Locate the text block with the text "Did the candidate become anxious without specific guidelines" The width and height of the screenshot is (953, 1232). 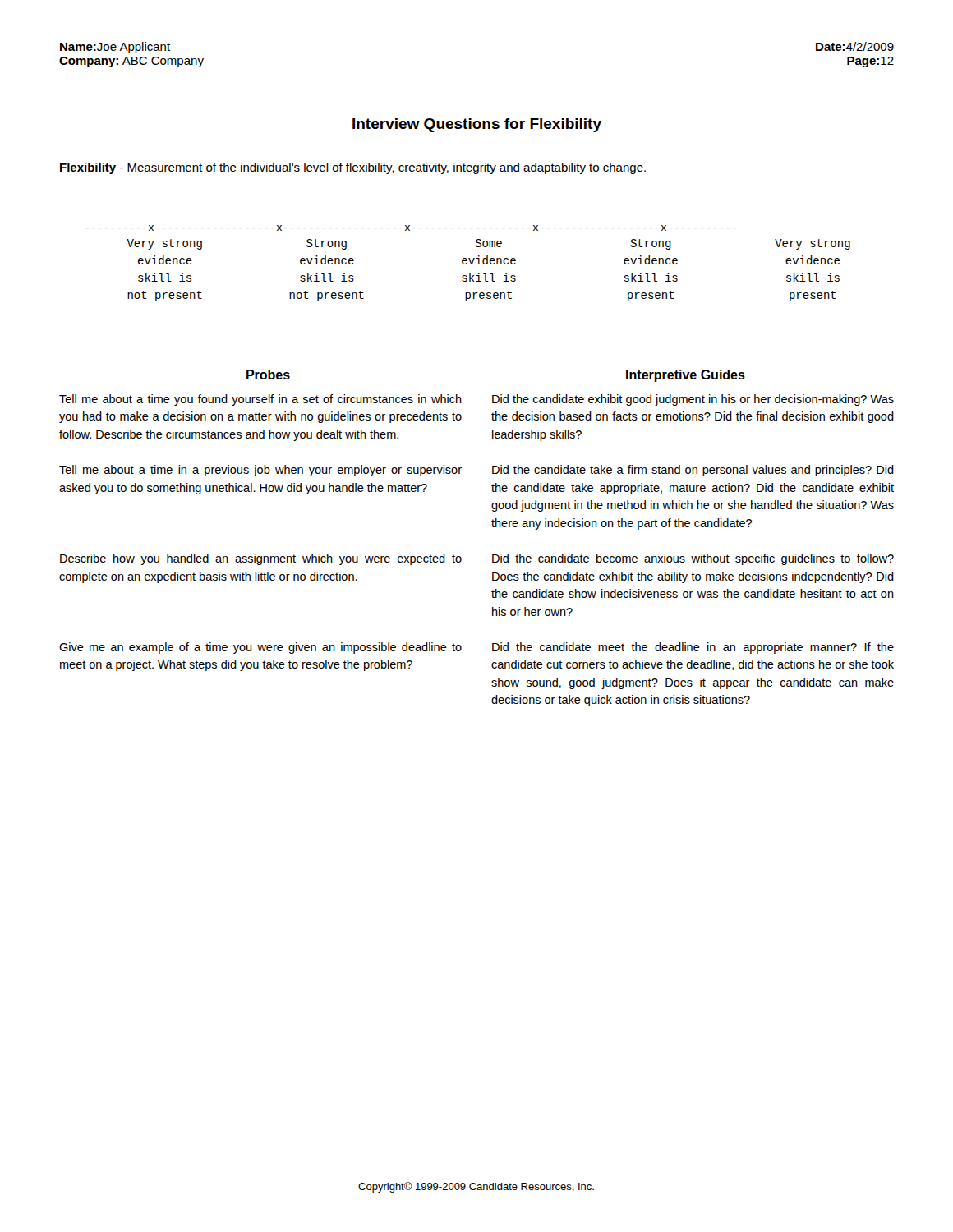pos(693,585)
